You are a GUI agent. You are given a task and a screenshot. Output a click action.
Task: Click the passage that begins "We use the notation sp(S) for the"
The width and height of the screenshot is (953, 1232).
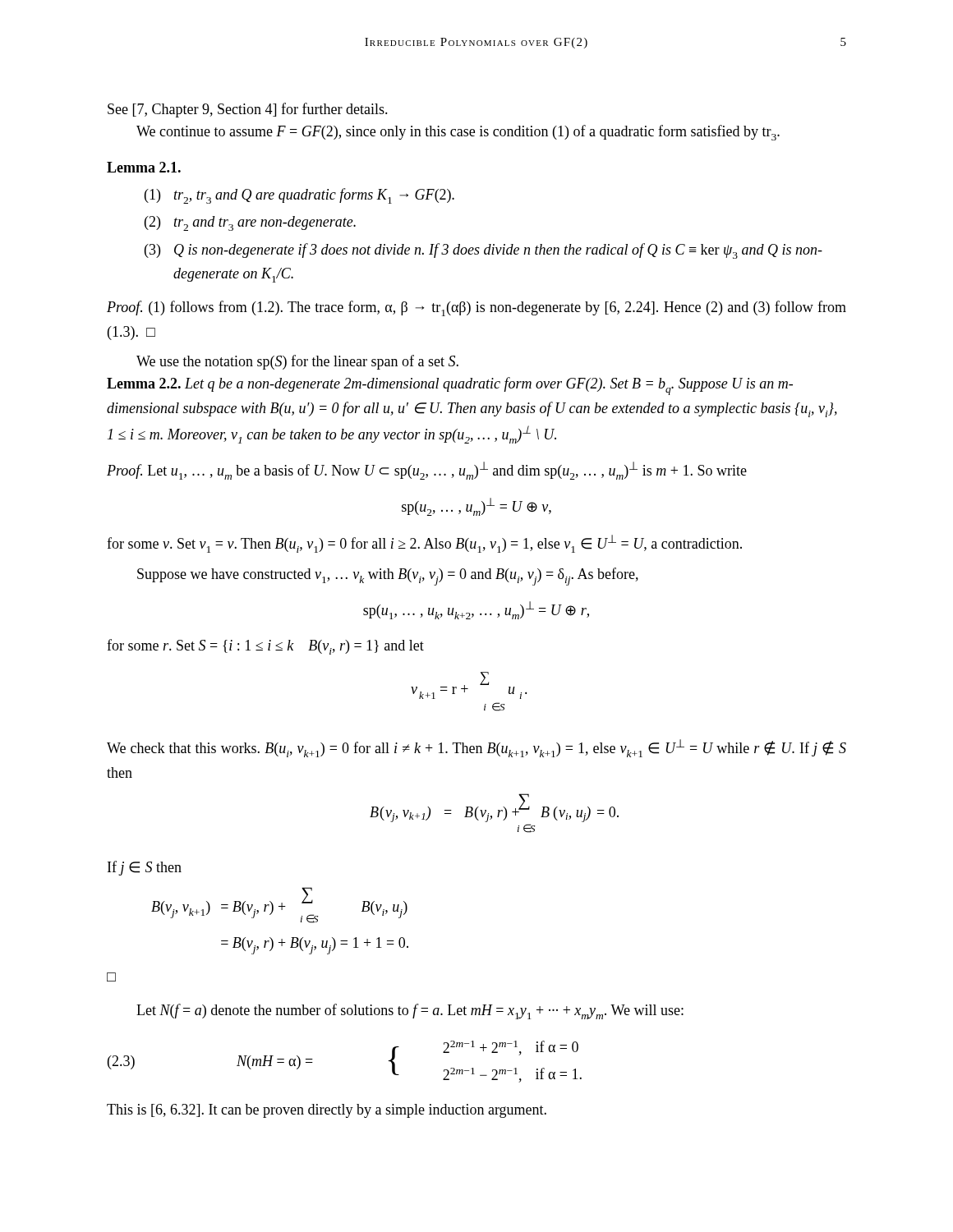(298, 361)
